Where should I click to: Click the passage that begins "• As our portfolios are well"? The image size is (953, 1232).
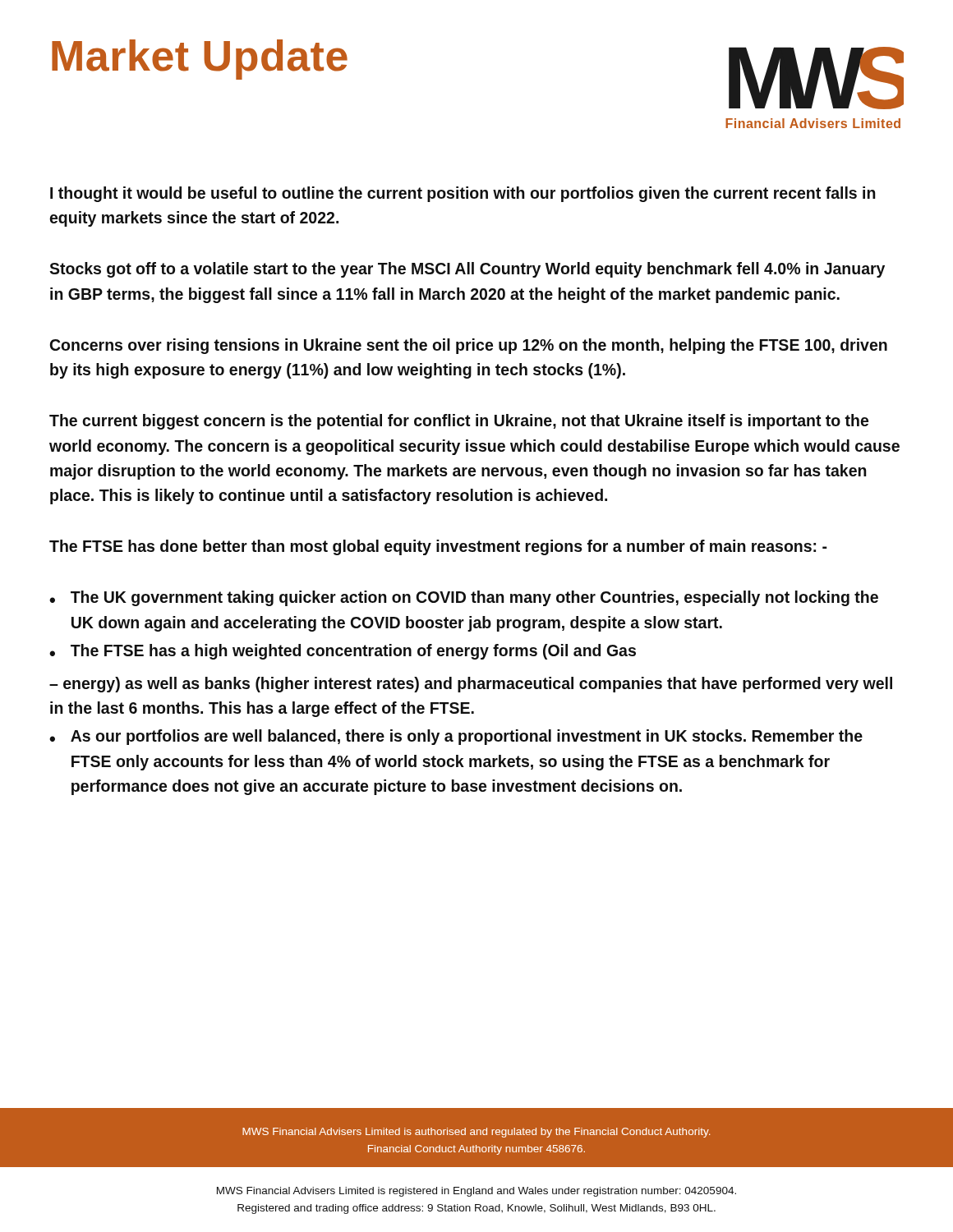(476, 761)
